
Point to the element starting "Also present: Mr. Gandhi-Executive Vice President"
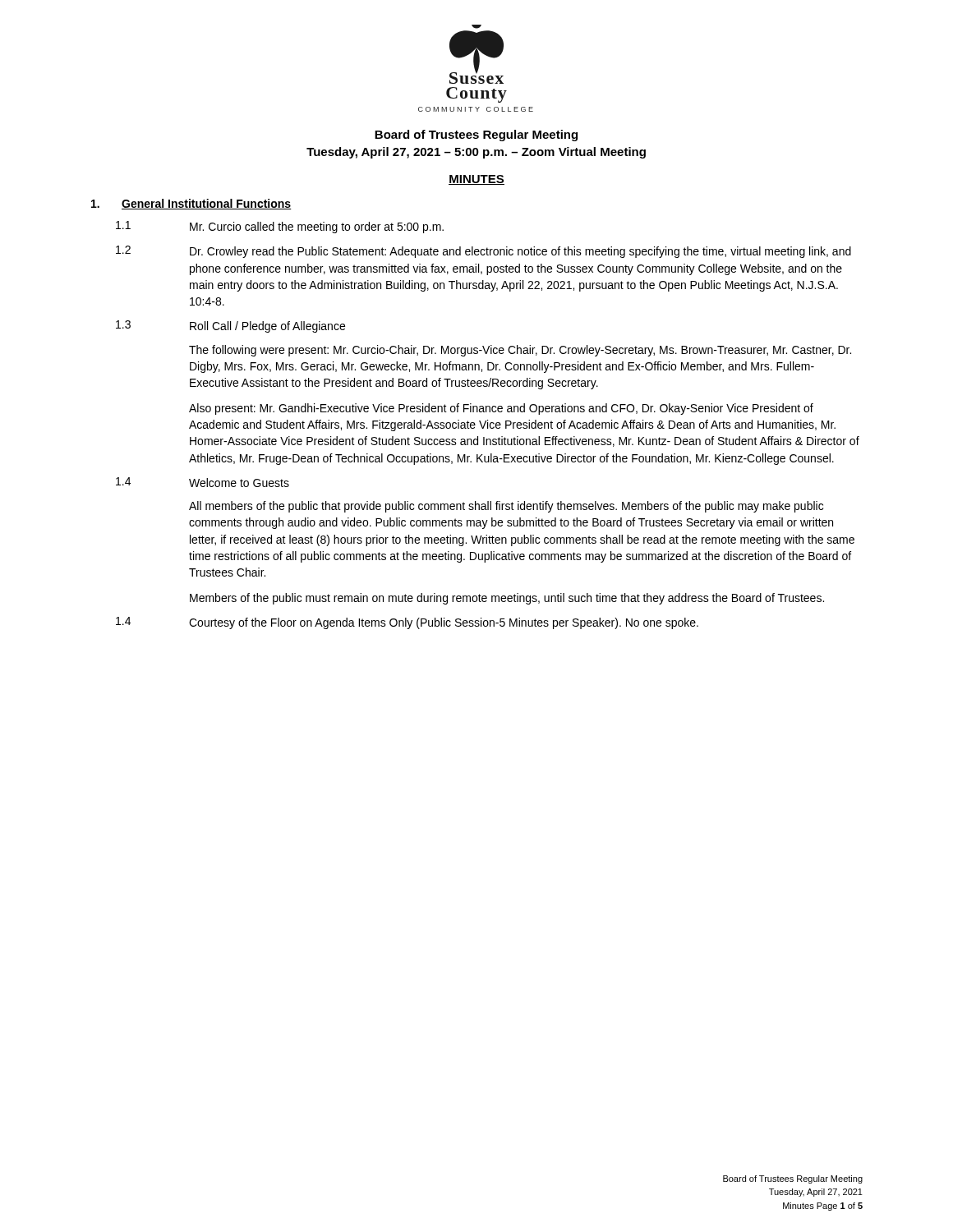(x=524, y=433)
